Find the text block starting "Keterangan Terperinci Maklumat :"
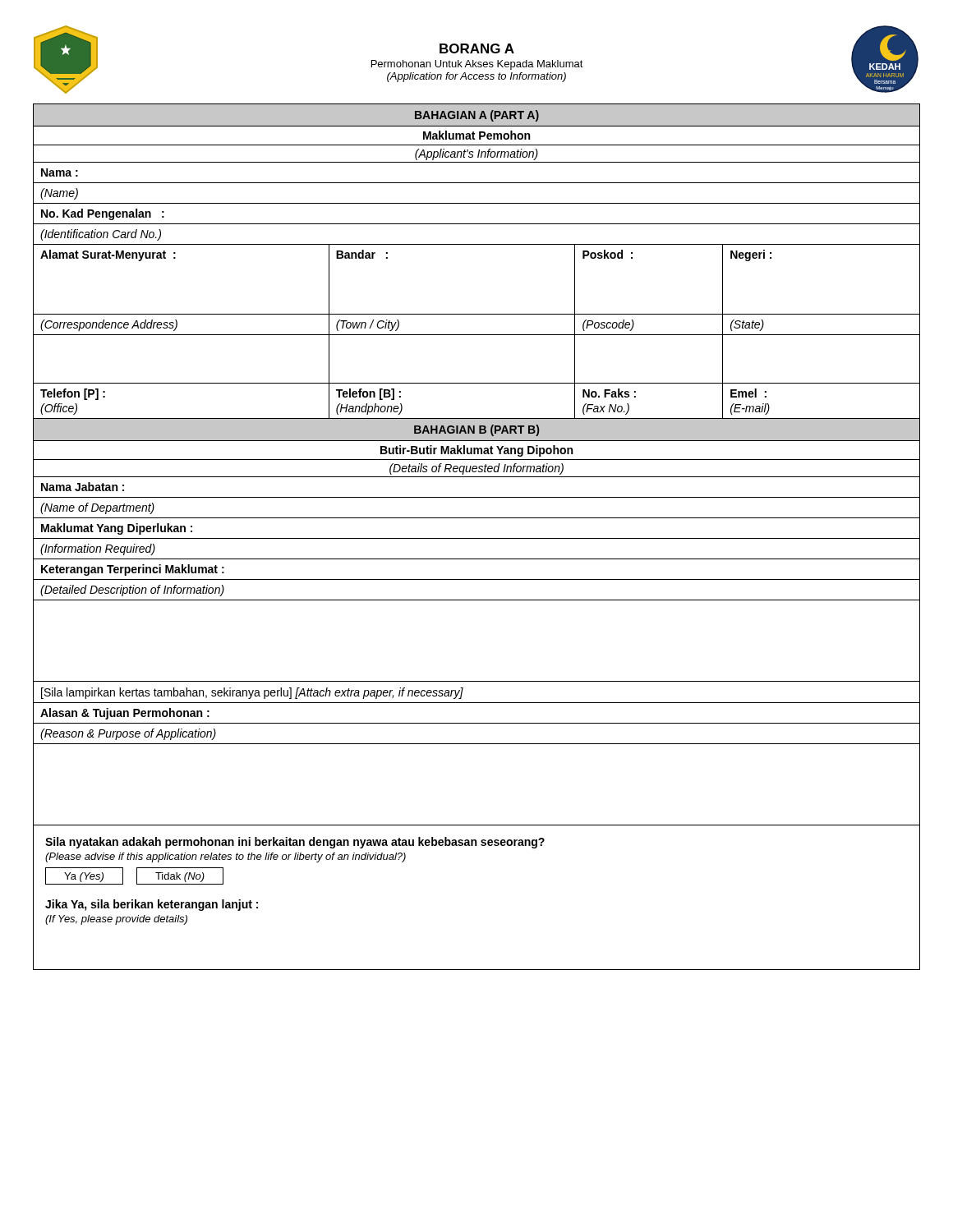Viewport: 953px width, 1232px height. (x=476, y=569)
